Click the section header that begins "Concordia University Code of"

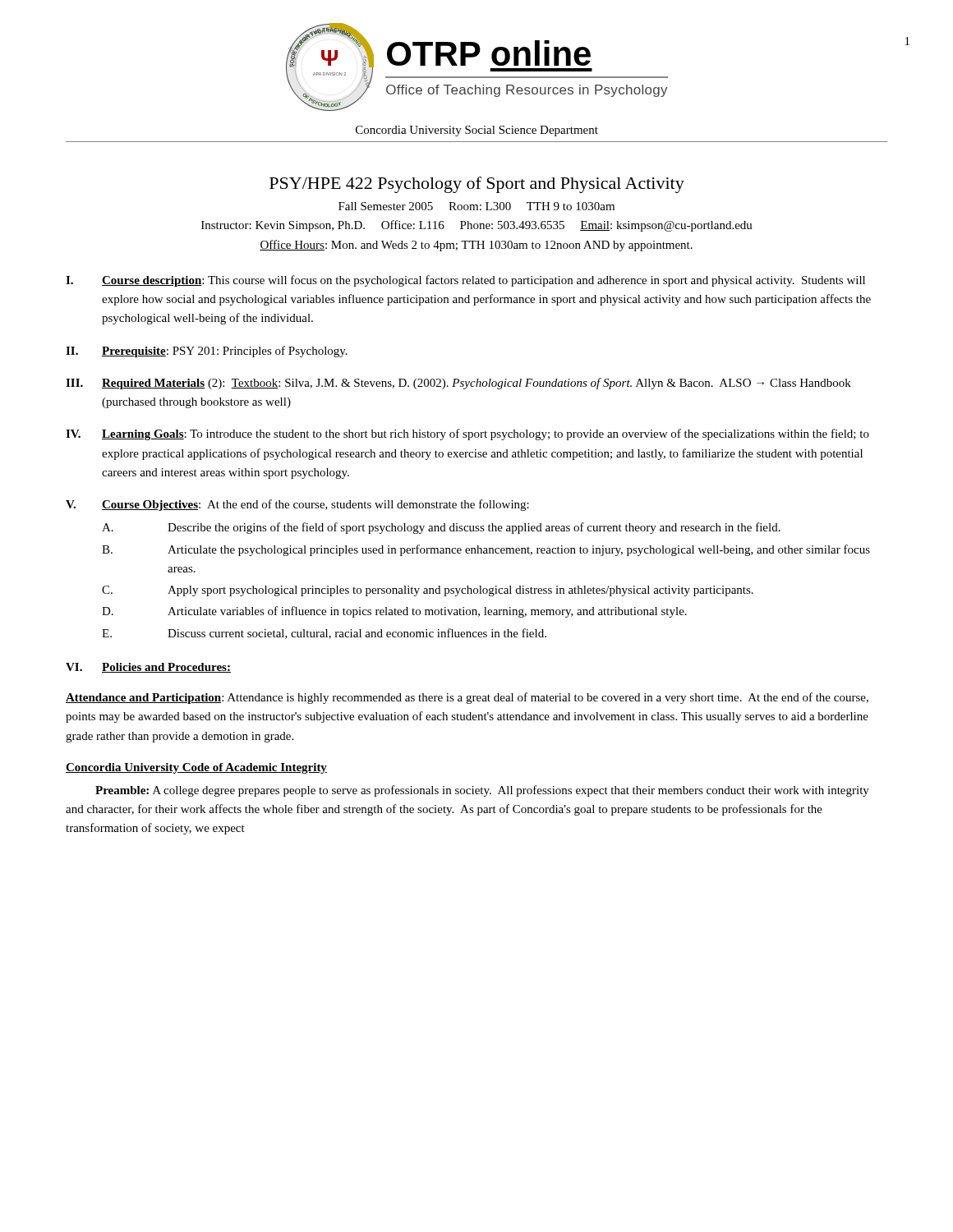[196, 767]
